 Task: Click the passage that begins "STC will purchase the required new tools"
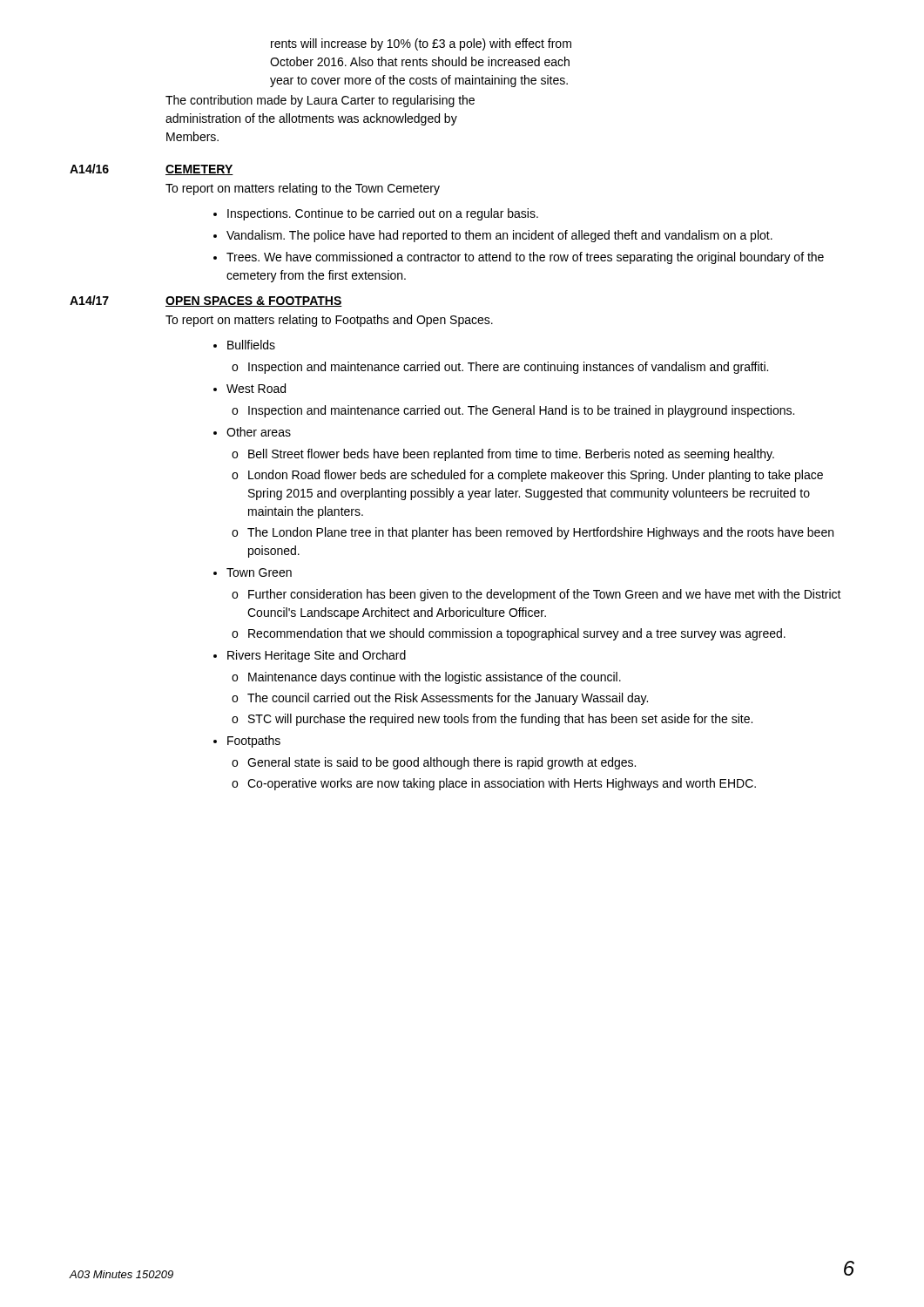click(500, 719)
